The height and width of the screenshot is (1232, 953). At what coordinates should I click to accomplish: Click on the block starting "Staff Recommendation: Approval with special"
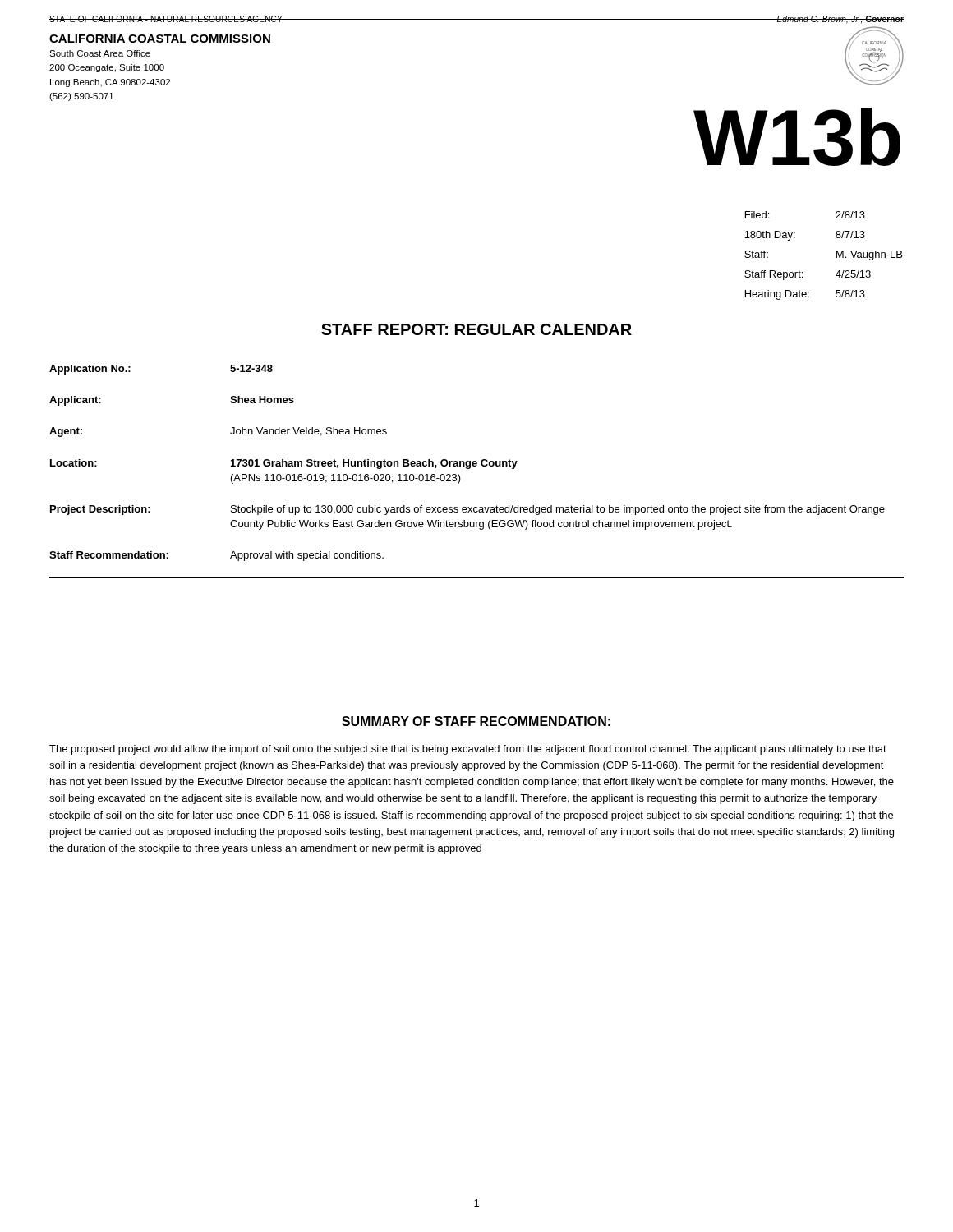pos(106,556)
